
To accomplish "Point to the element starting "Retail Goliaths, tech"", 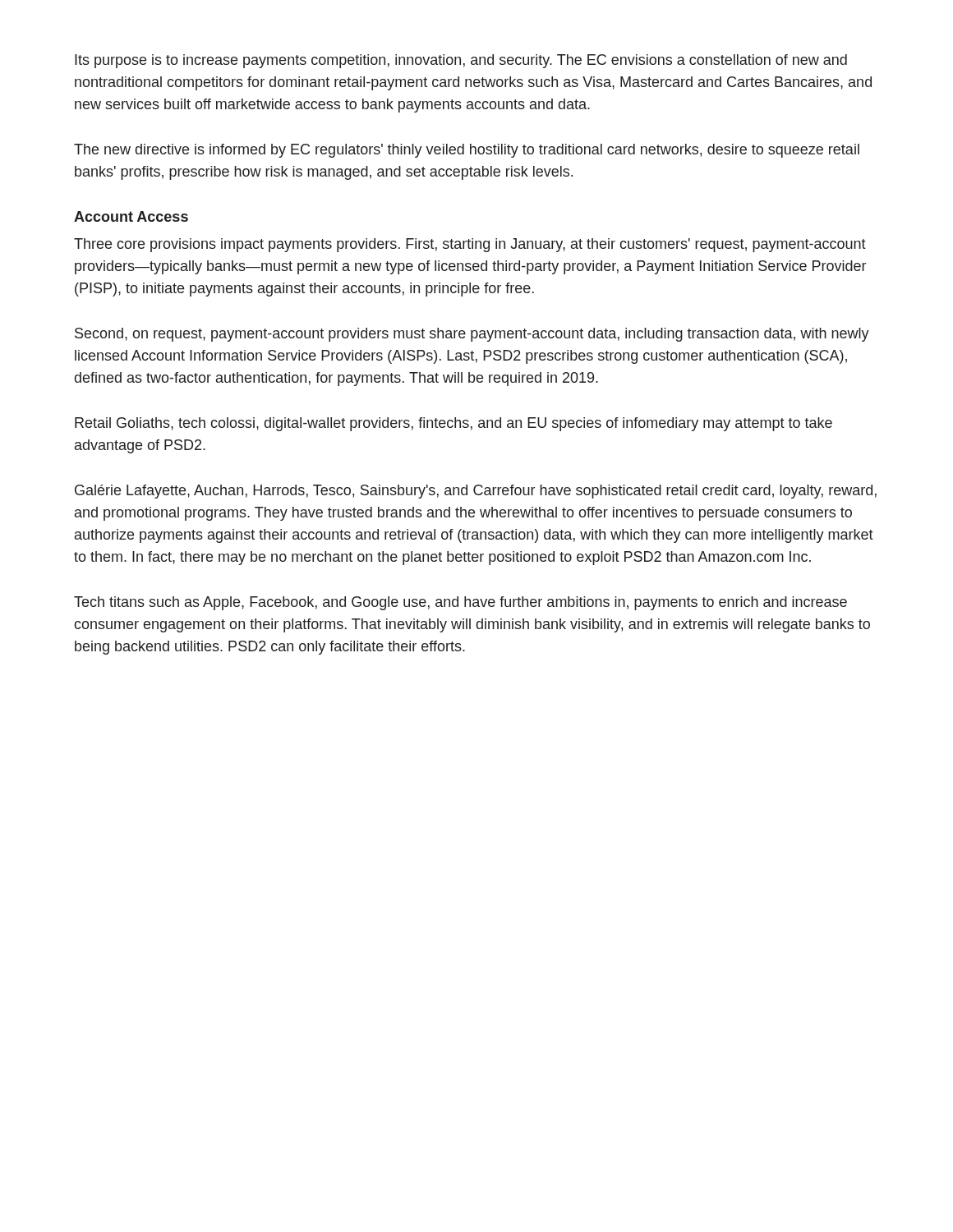I will pos(453,434).
